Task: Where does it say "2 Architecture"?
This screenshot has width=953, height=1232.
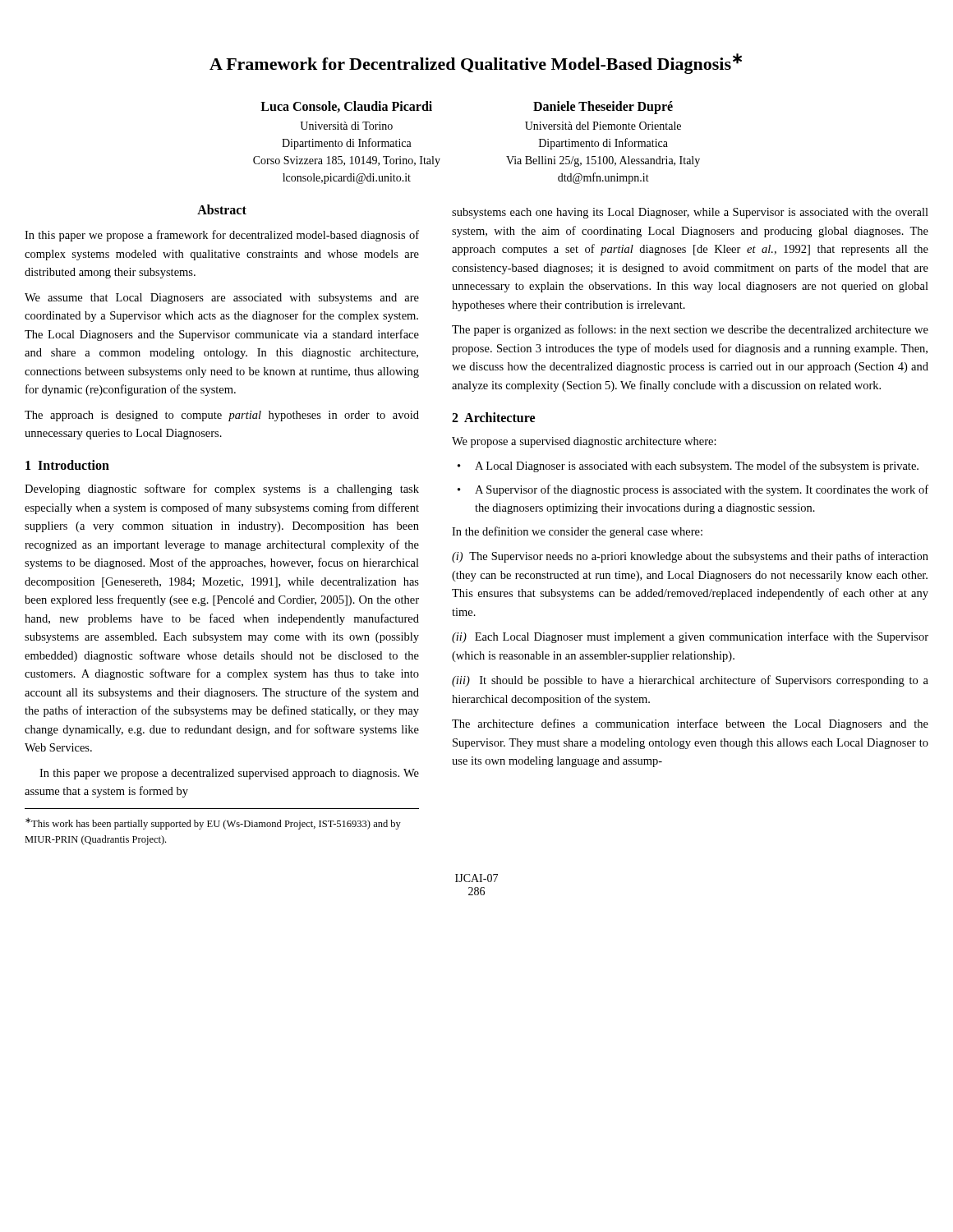Action: pos(494,418)
